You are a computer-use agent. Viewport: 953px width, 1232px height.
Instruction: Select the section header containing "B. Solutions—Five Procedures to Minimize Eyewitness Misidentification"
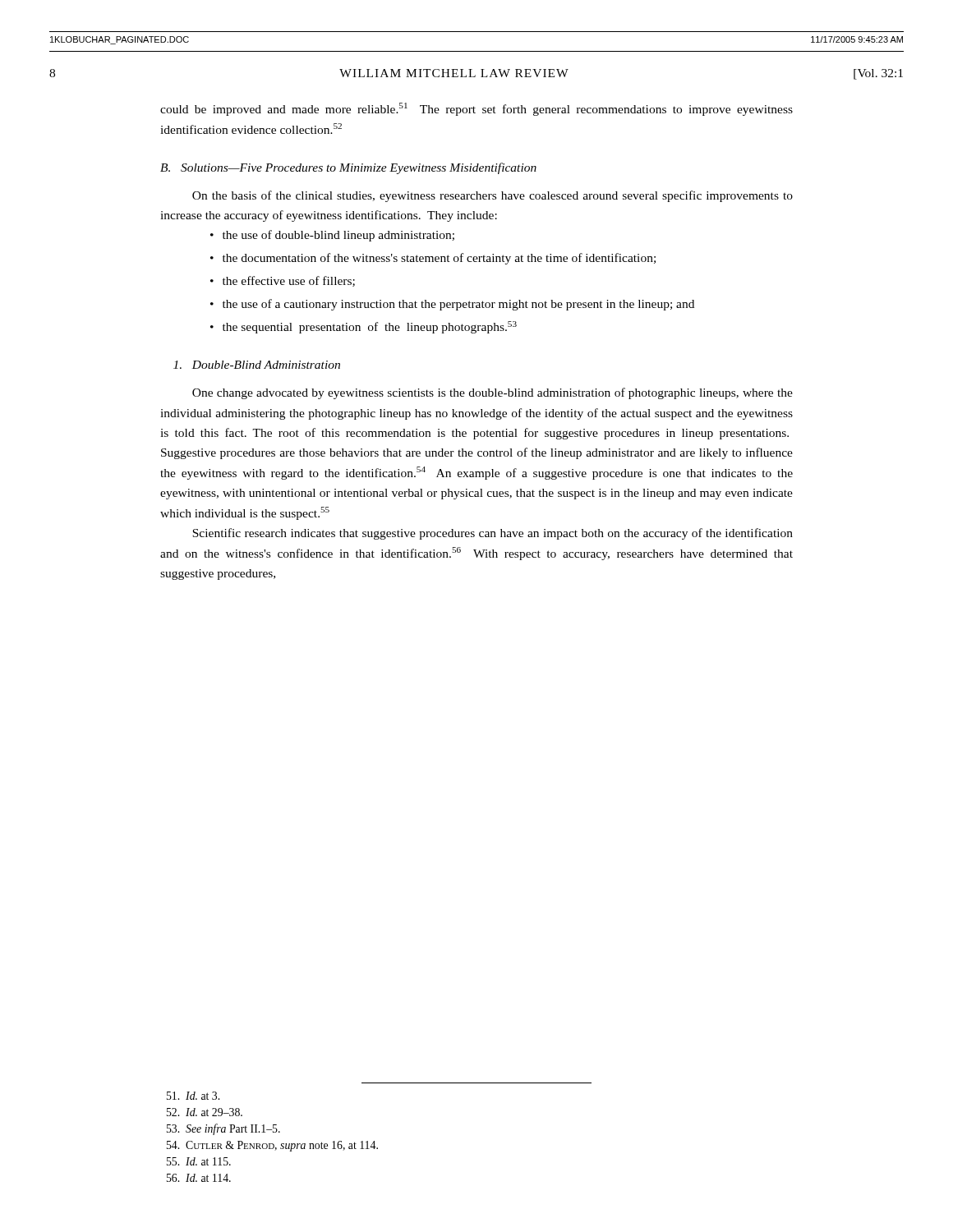click(348, 167)
